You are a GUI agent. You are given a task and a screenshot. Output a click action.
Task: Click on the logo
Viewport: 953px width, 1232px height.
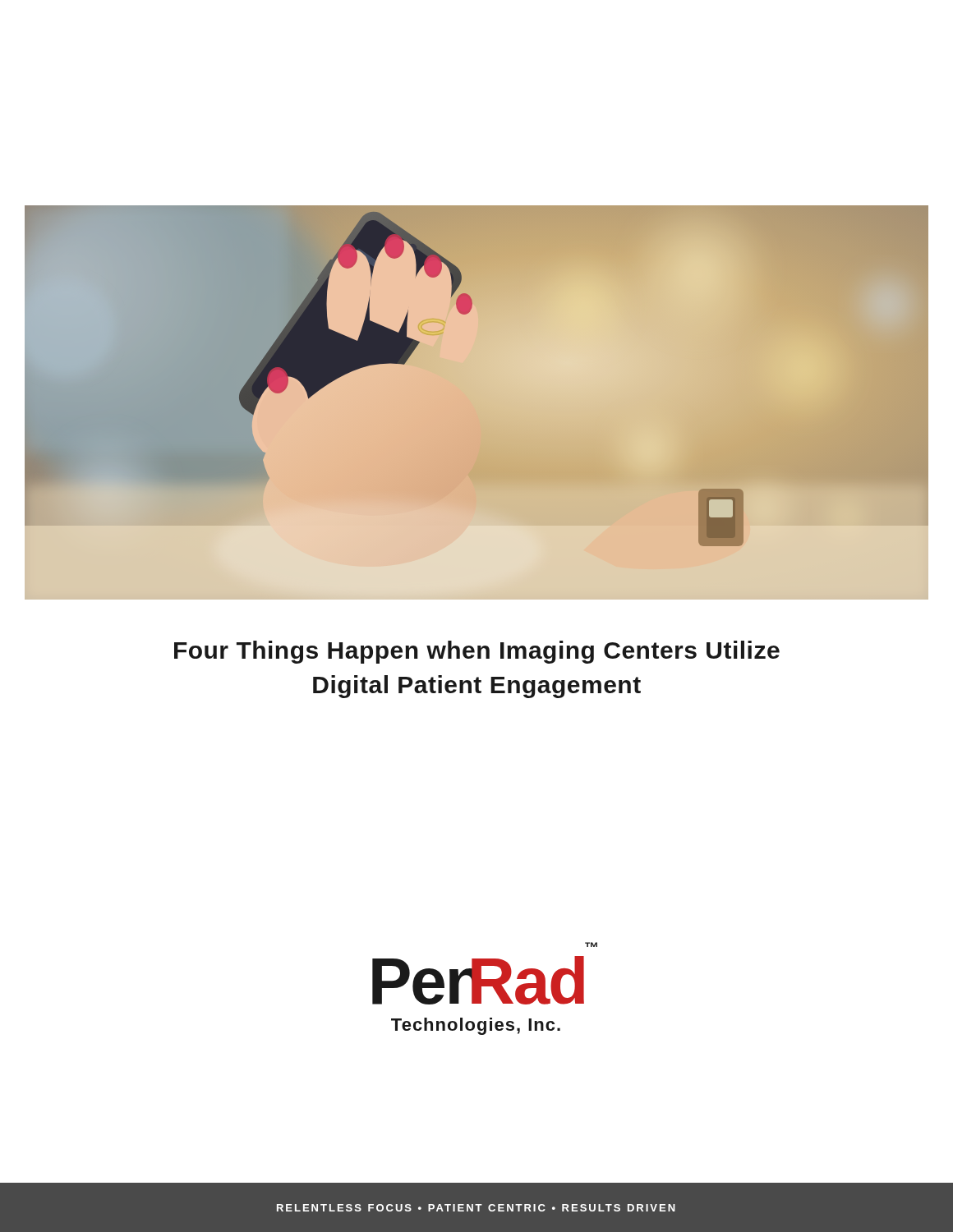point(476,987)
